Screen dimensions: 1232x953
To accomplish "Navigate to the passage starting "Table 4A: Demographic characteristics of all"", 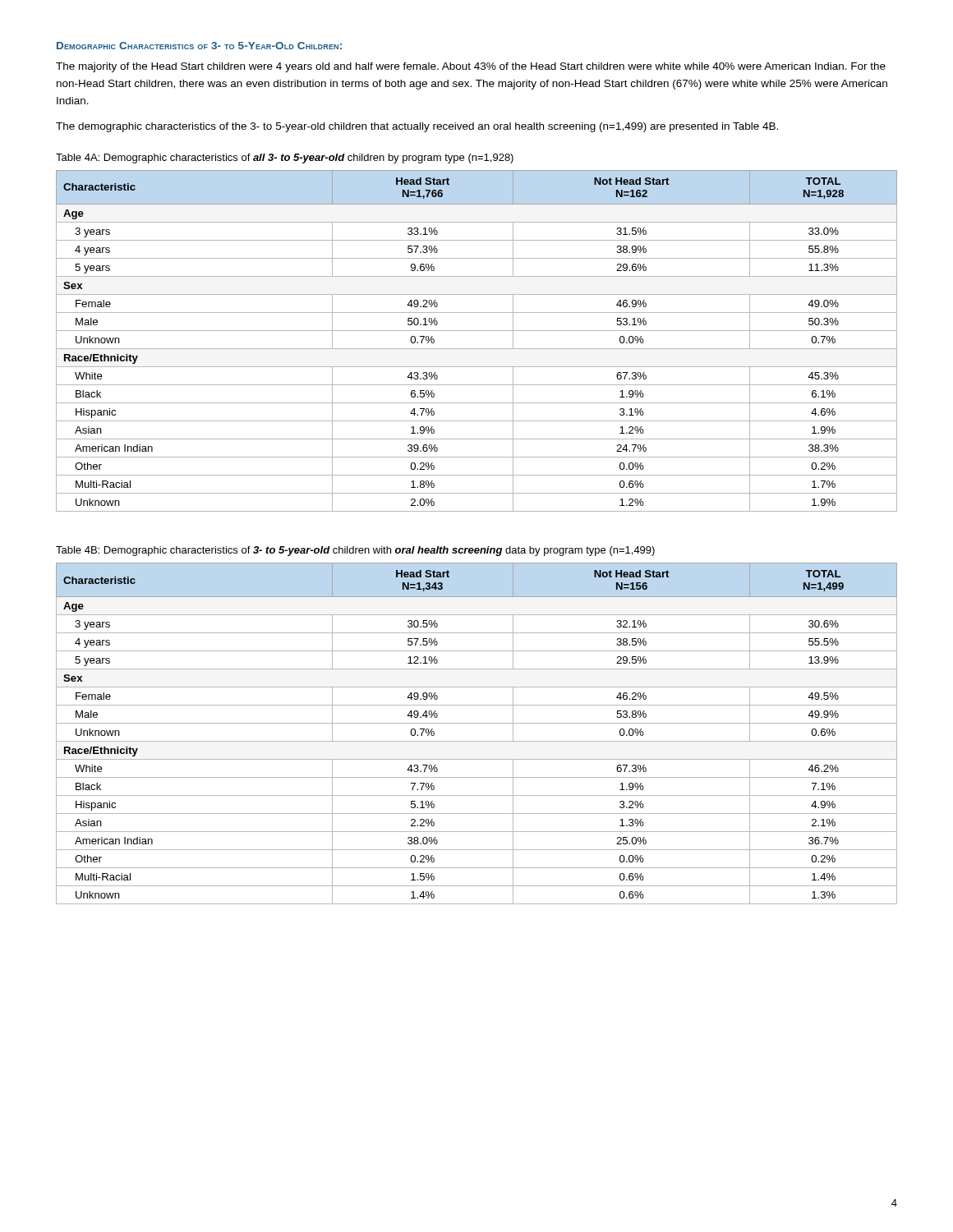I will click(285, 157).
